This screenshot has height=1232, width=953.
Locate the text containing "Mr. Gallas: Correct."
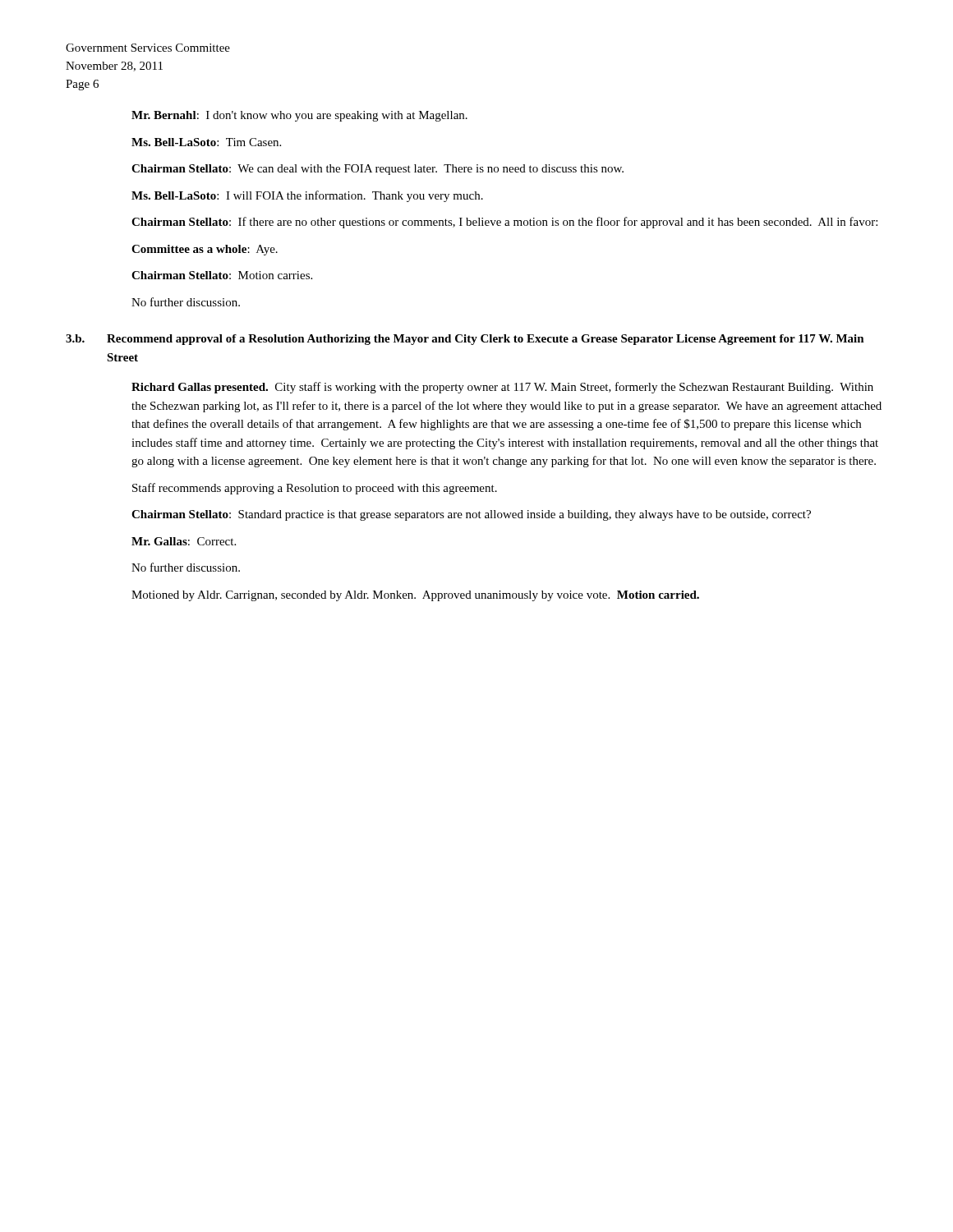[184, 541]
